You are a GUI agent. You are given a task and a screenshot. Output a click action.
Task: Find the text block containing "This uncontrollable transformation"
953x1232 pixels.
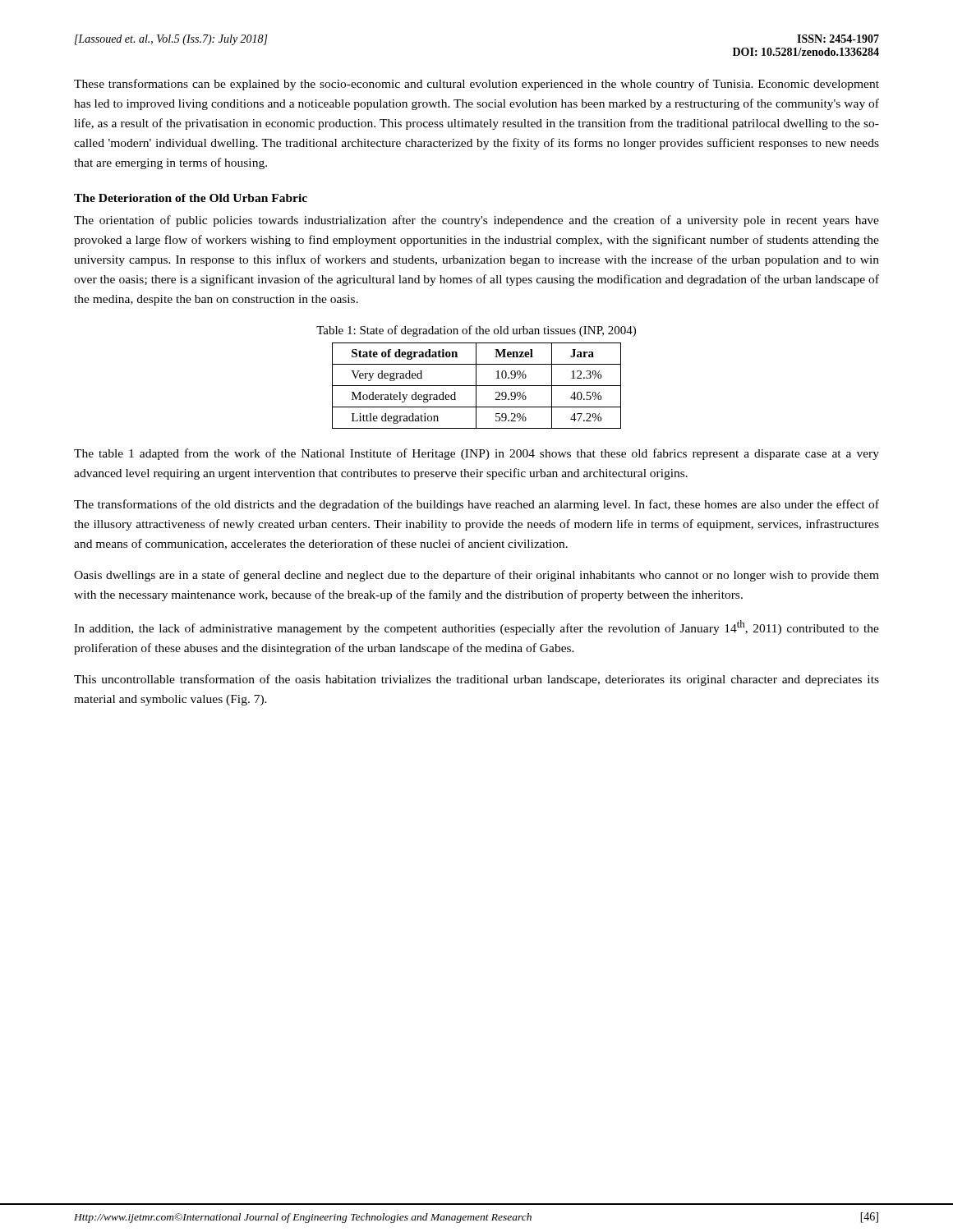(476, 689)
